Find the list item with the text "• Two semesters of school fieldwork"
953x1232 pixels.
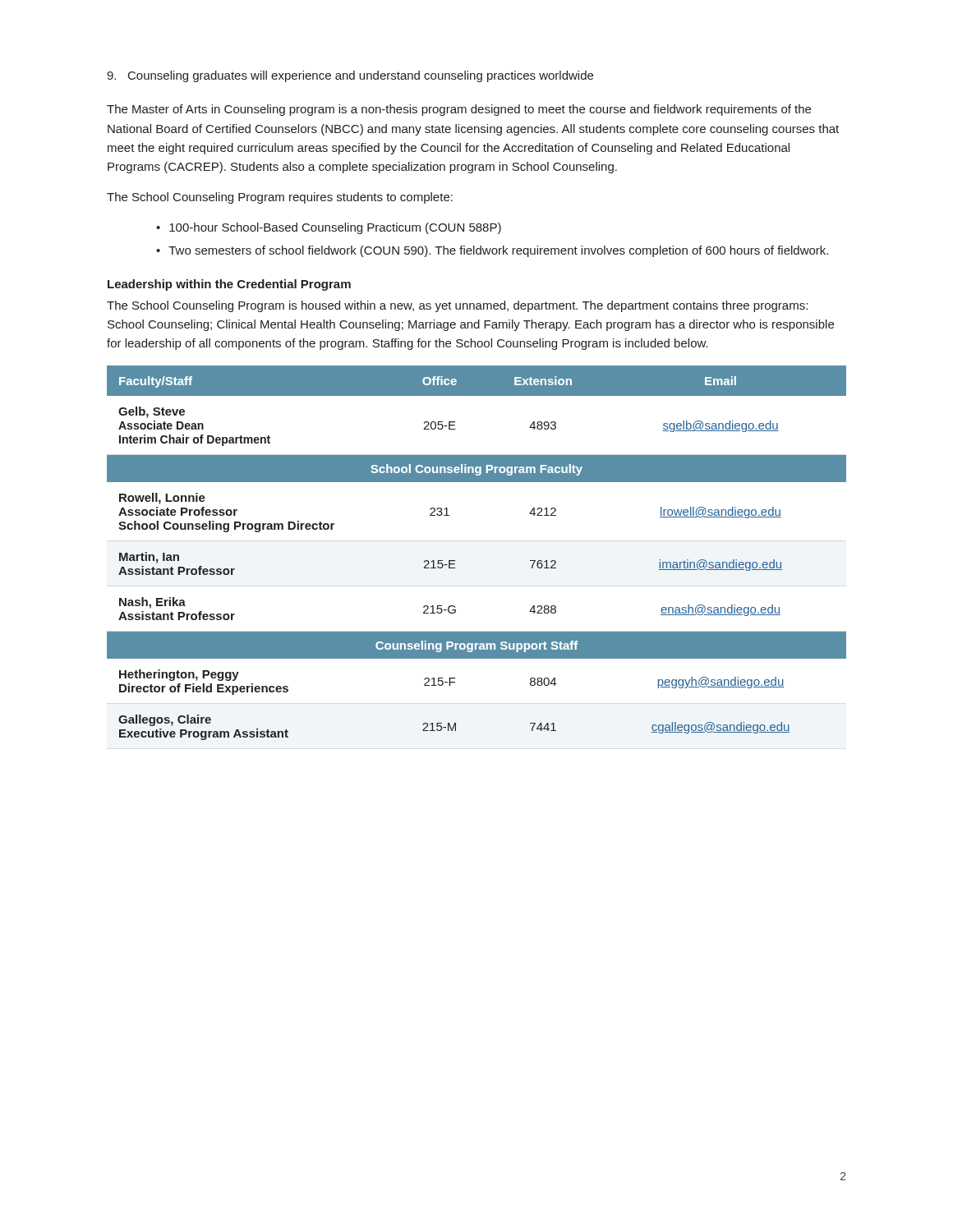493,251
